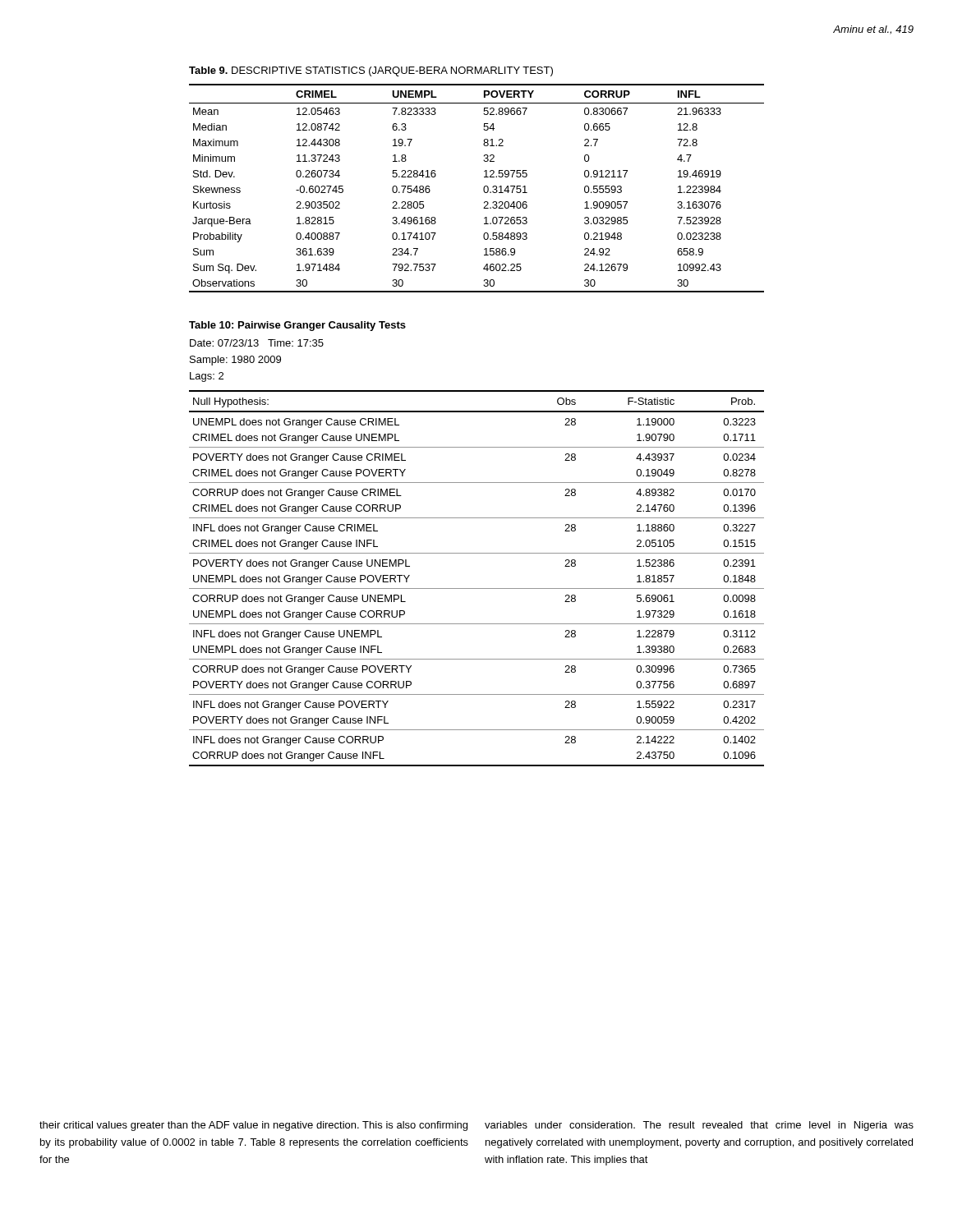Click where it says "Table 10: Pairwise Granger Causality Tests"
Screen dimensions: 1232x953
297,325
